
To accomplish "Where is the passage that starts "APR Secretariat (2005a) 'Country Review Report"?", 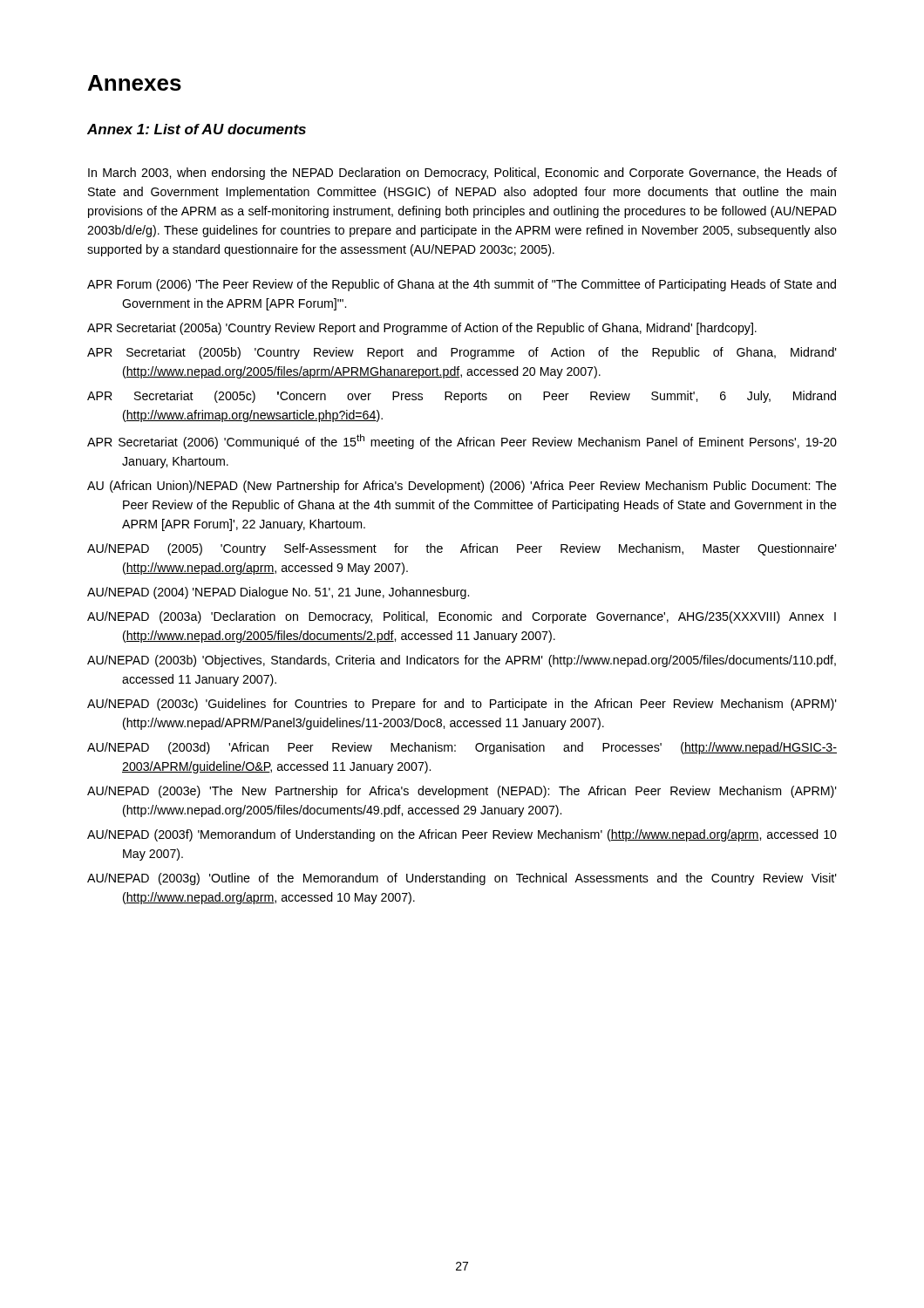I will 422,328.
